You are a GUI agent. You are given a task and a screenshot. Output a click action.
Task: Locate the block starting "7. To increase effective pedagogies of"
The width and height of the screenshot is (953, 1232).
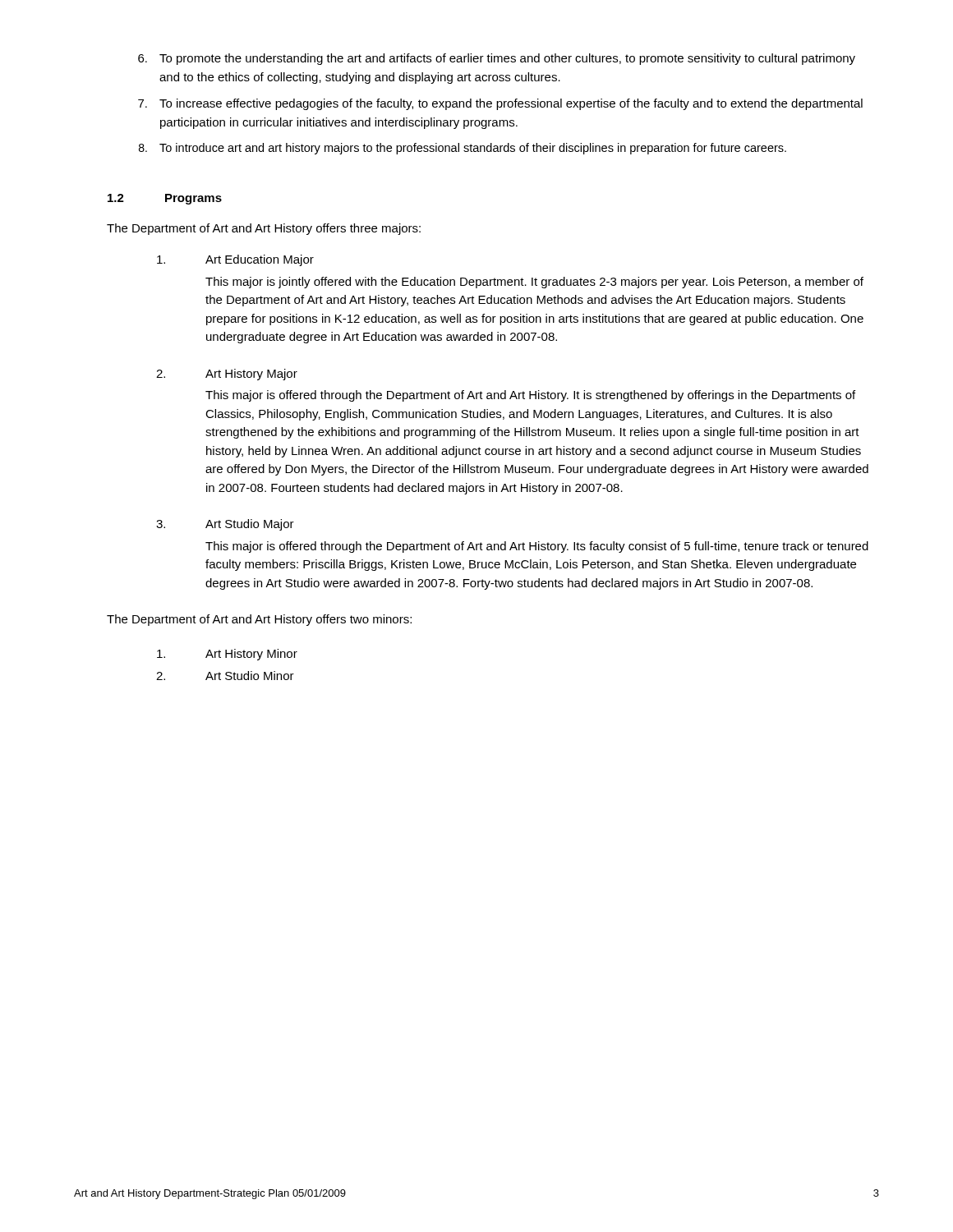tap(493, 113)
